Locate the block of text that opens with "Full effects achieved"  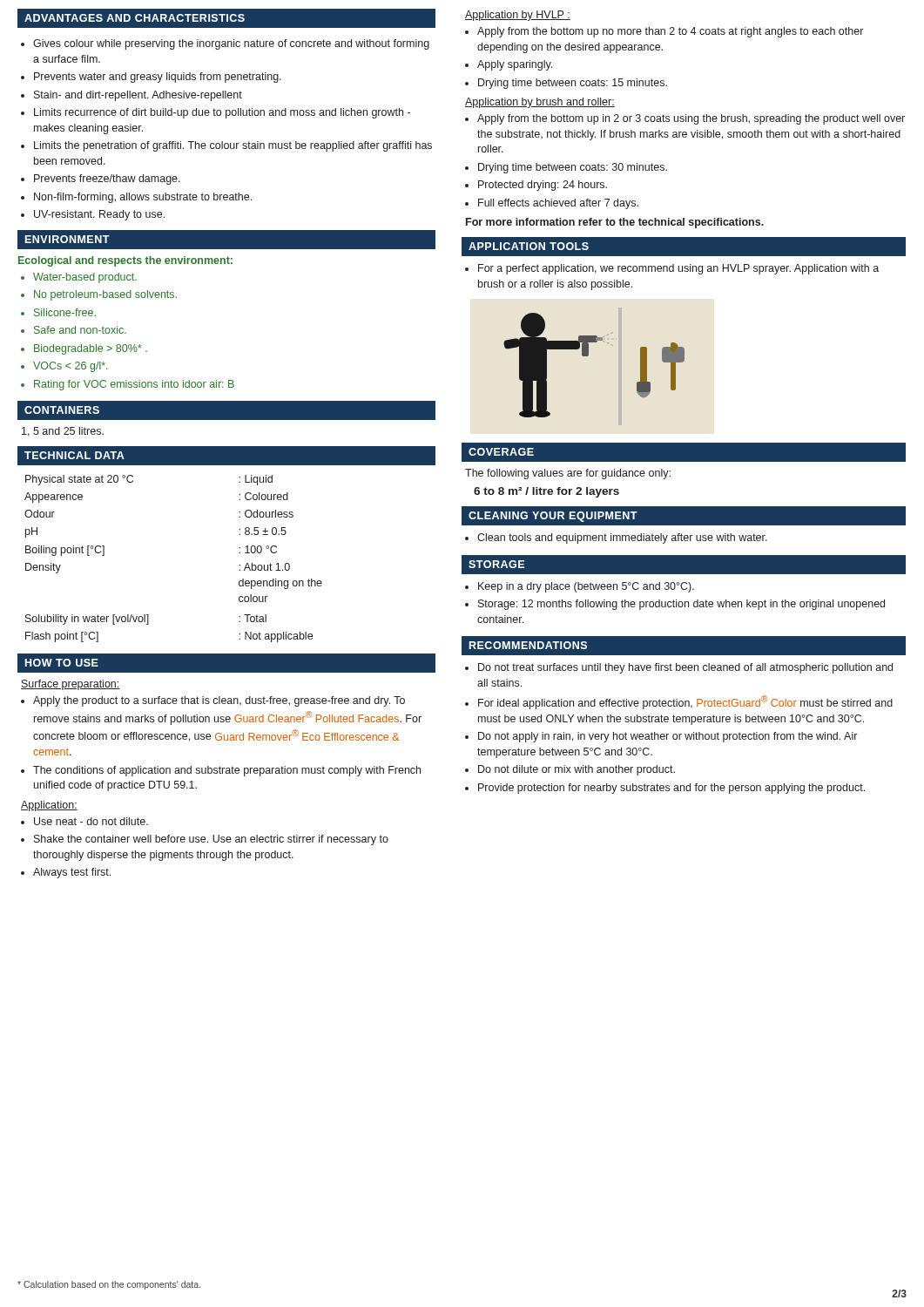[558, 203]
